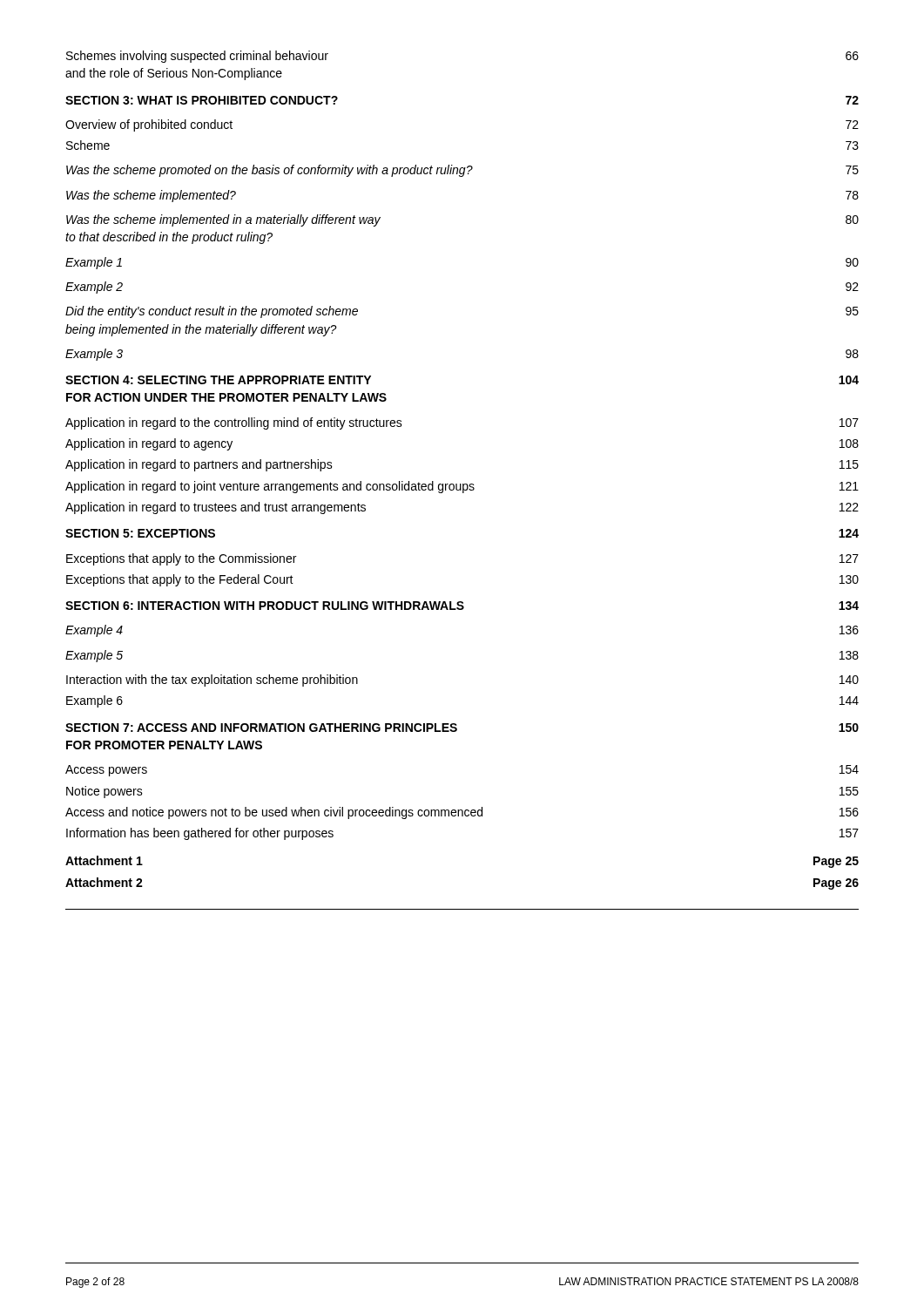This screenshot has height=1307, width=924.
Task: Locate the text block starting "Application in regard to agency 108"
Action: point(147,444)
